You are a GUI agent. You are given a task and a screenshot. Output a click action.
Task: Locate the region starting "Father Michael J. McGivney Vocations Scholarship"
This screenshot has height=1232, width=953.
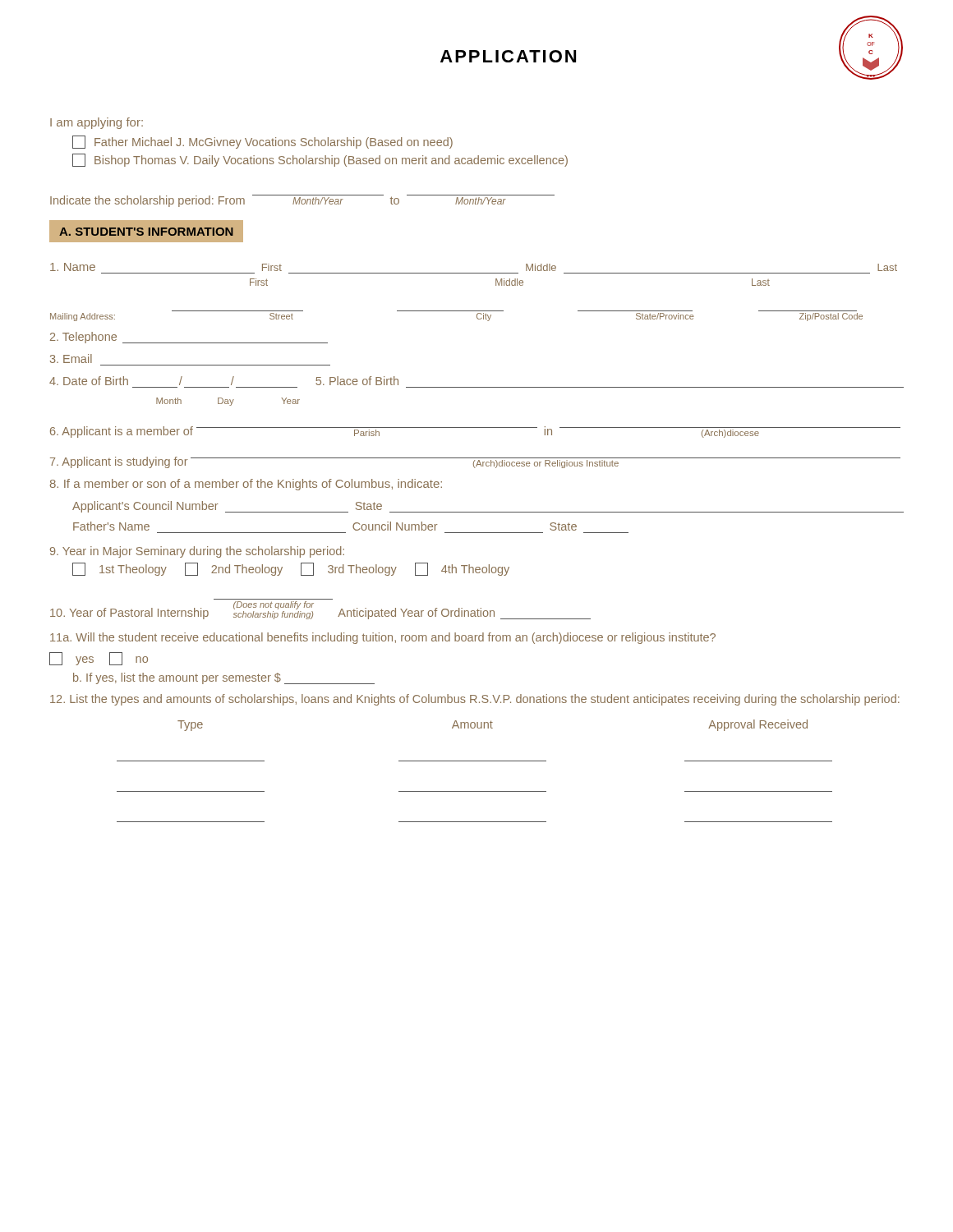tap(263, 142)
